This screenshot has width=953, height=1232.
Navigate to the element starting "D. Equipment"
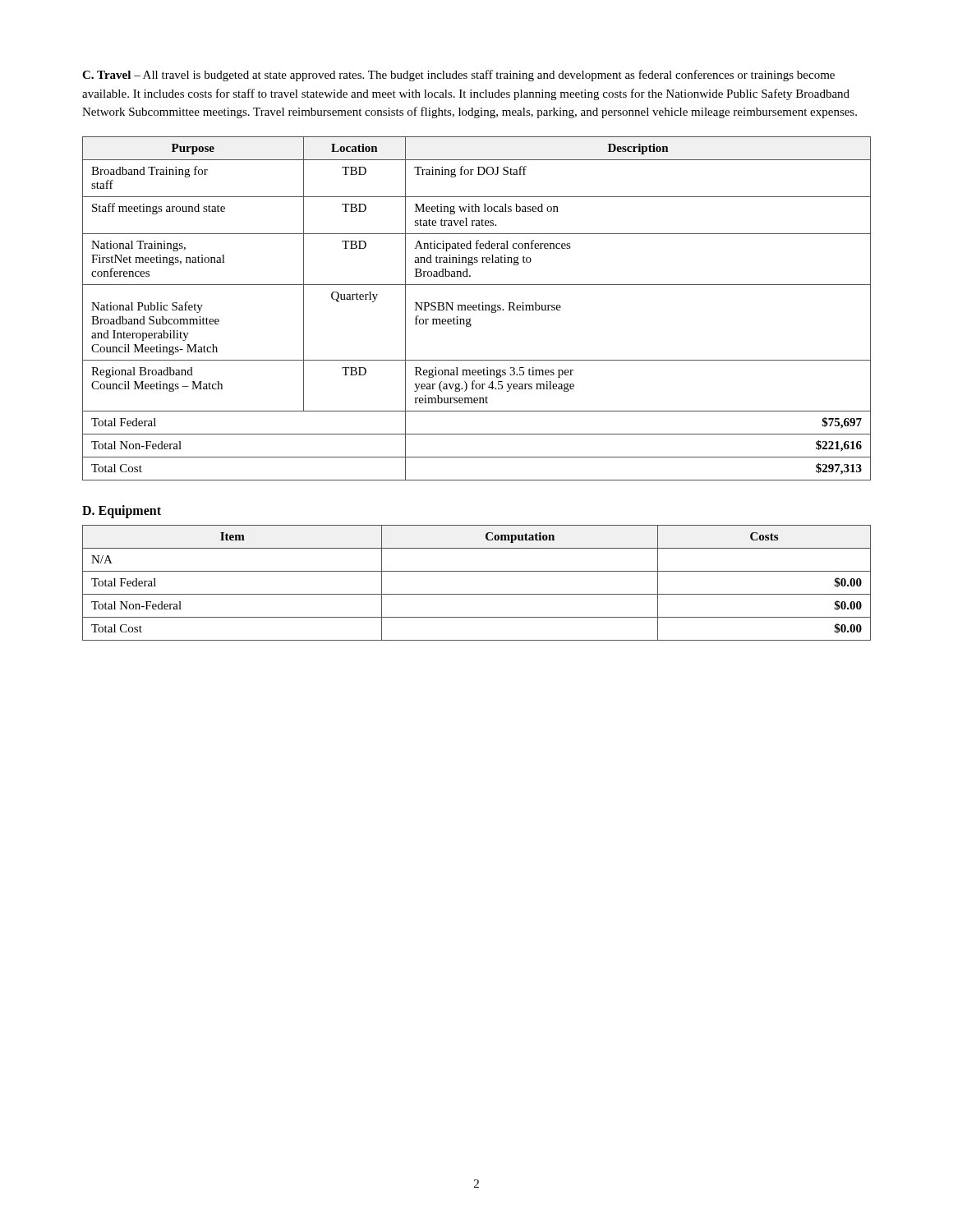tap(122, 510)
